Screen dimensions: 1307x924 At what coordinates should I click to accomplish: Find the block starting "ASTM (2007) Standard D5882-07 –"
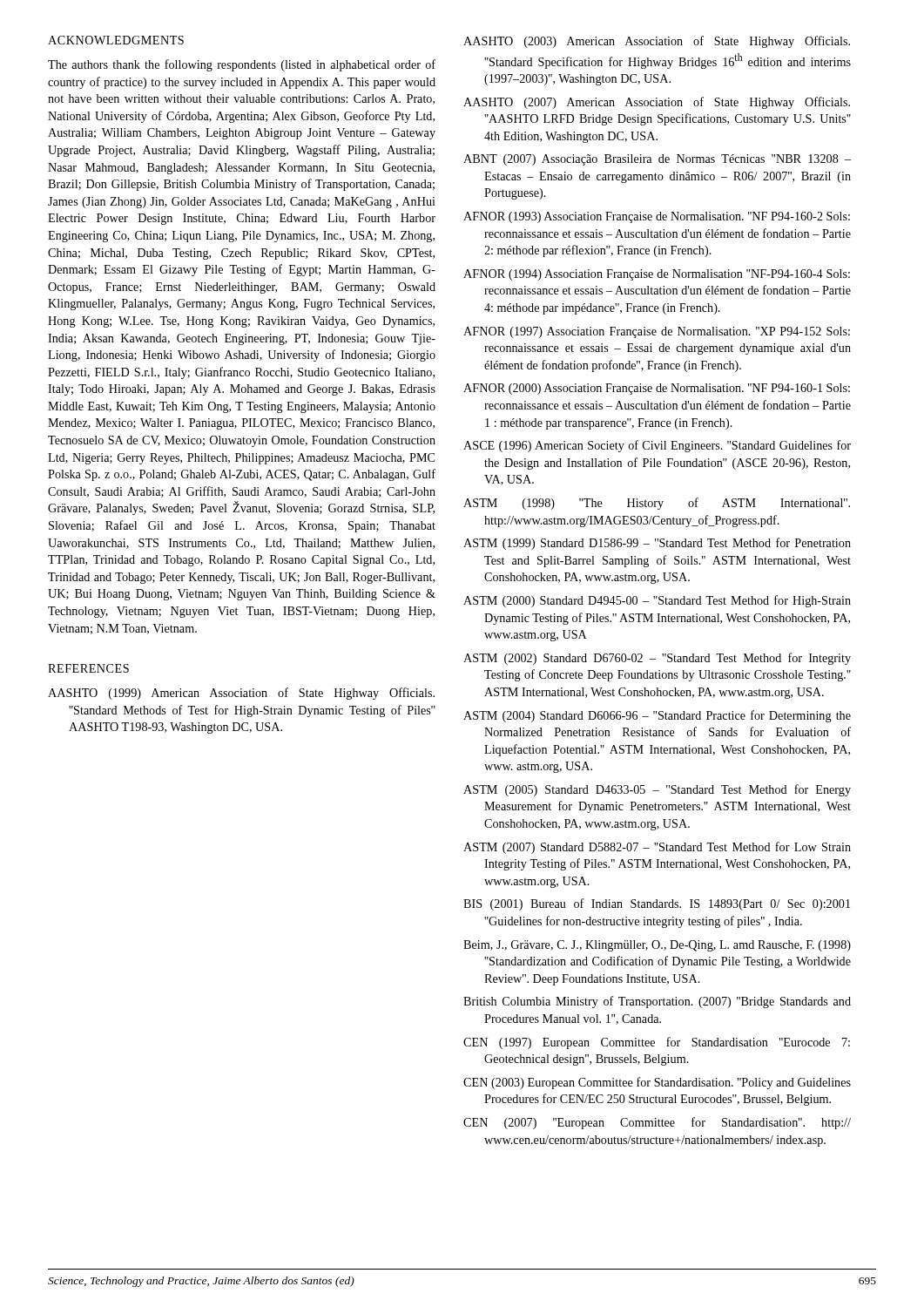(x=657, y=864)
